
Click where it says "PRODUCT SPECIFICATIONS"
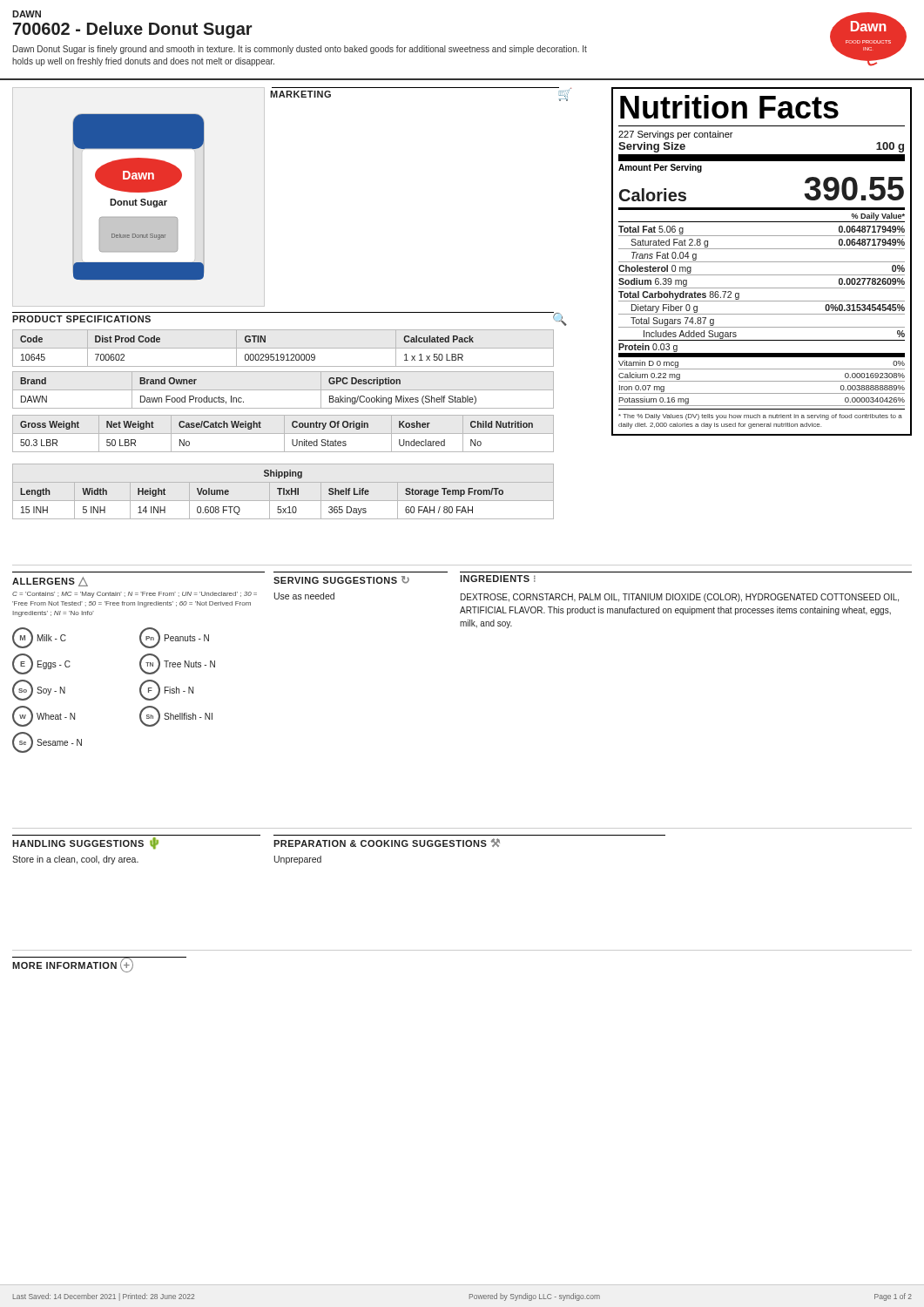coord(82,319)
